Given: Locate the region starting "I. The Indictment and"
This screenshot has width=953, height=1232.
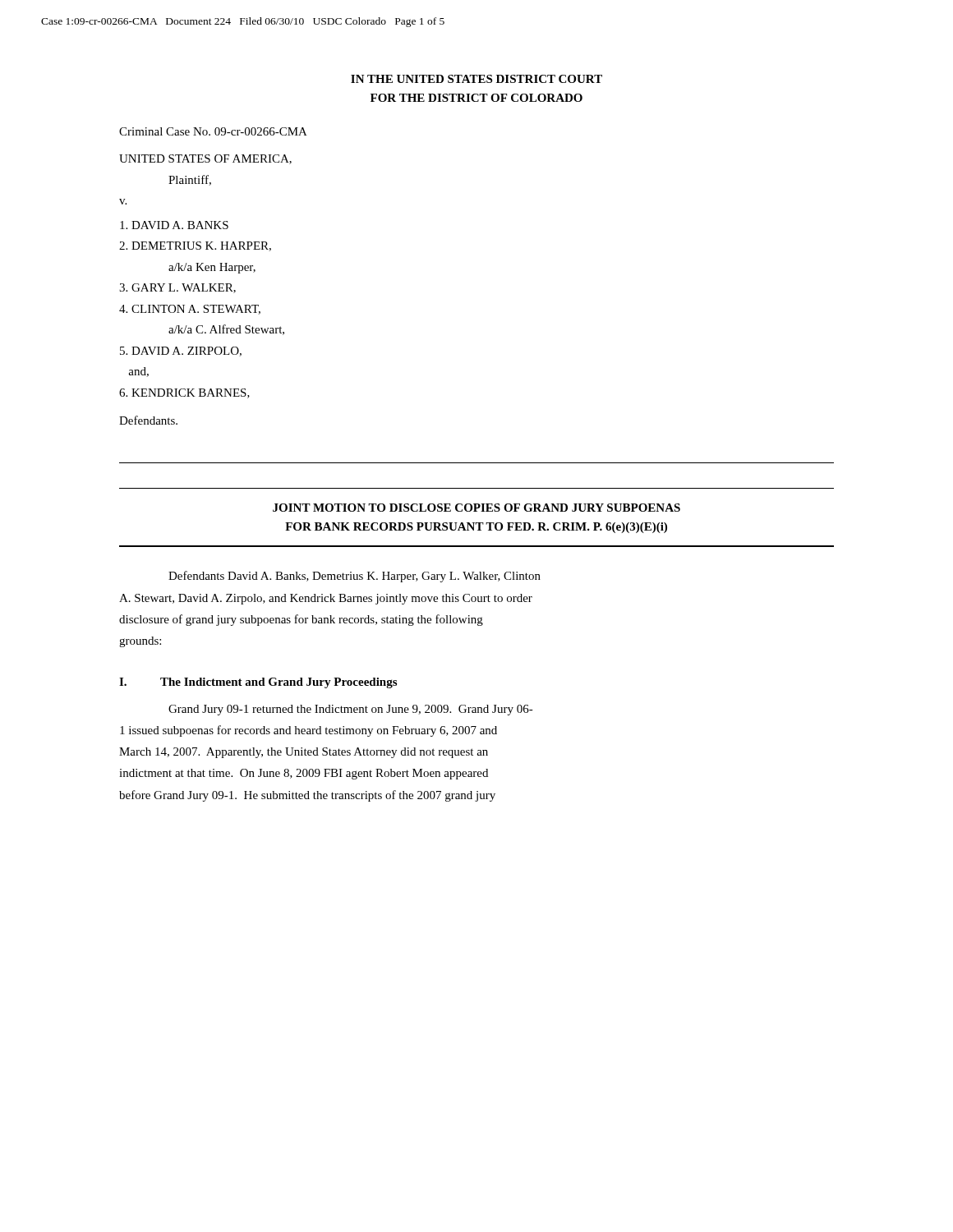Looking at the screenshot, I should pyautogui.click(x=258, y=682).
